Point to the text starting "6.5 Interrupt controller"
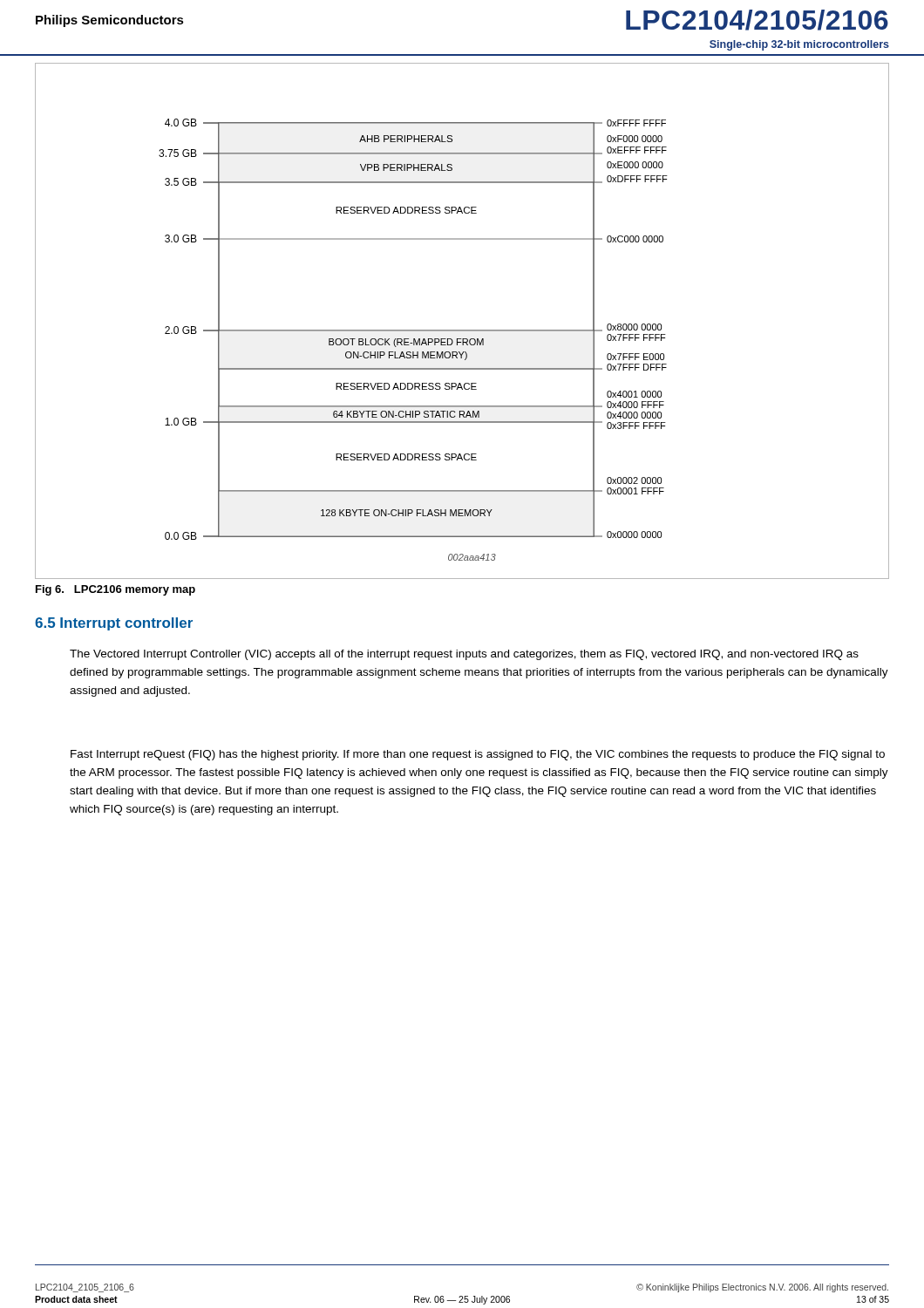 [114, 623]
